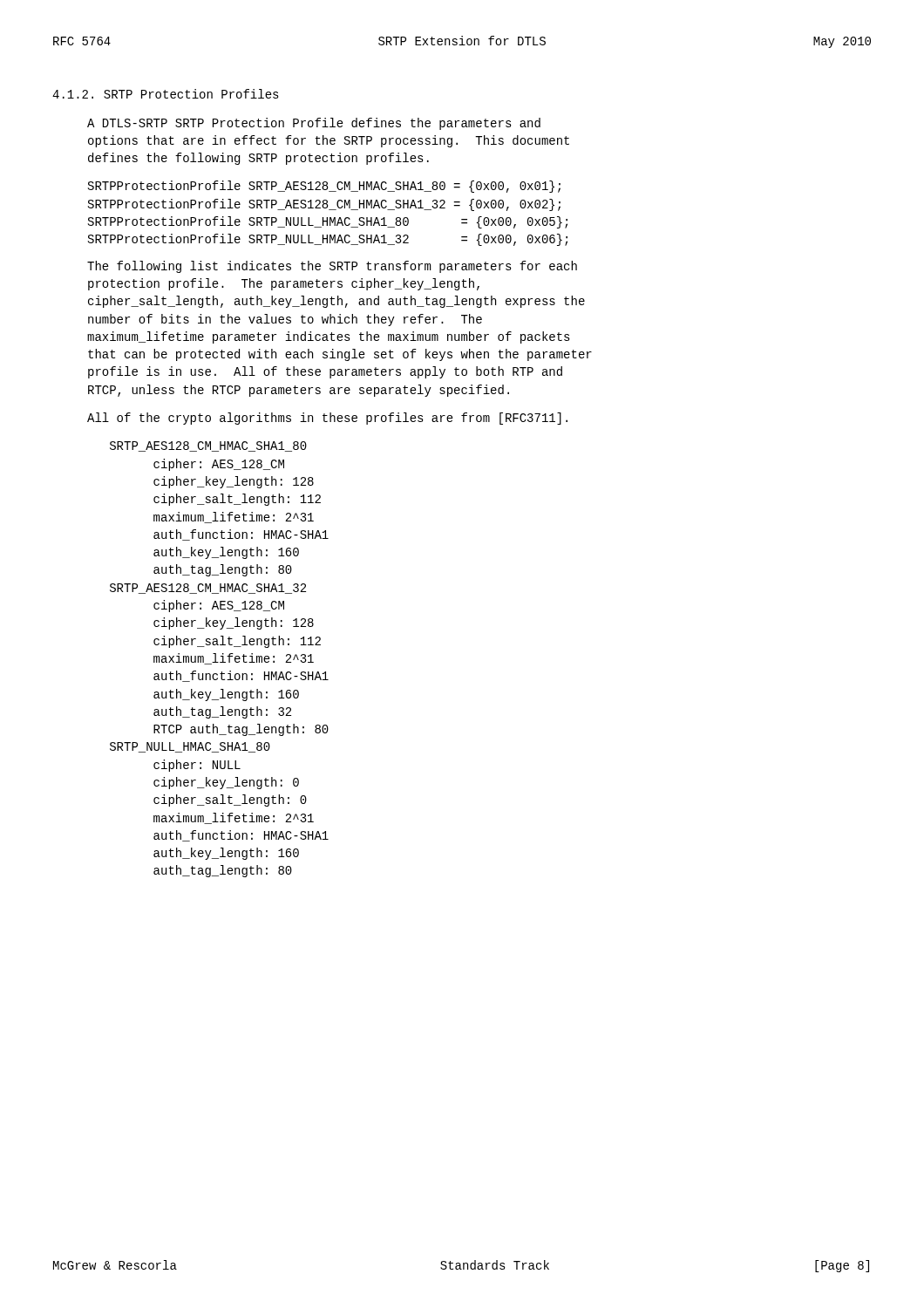Find the text block that says "SRTP_AES128_CM_HMAC_SHA1_80 cipher: AES_128_CM cipher_key_length: 128 cipher_salt_length:"
Screen dimensions: 1308x924
(208, 659)
